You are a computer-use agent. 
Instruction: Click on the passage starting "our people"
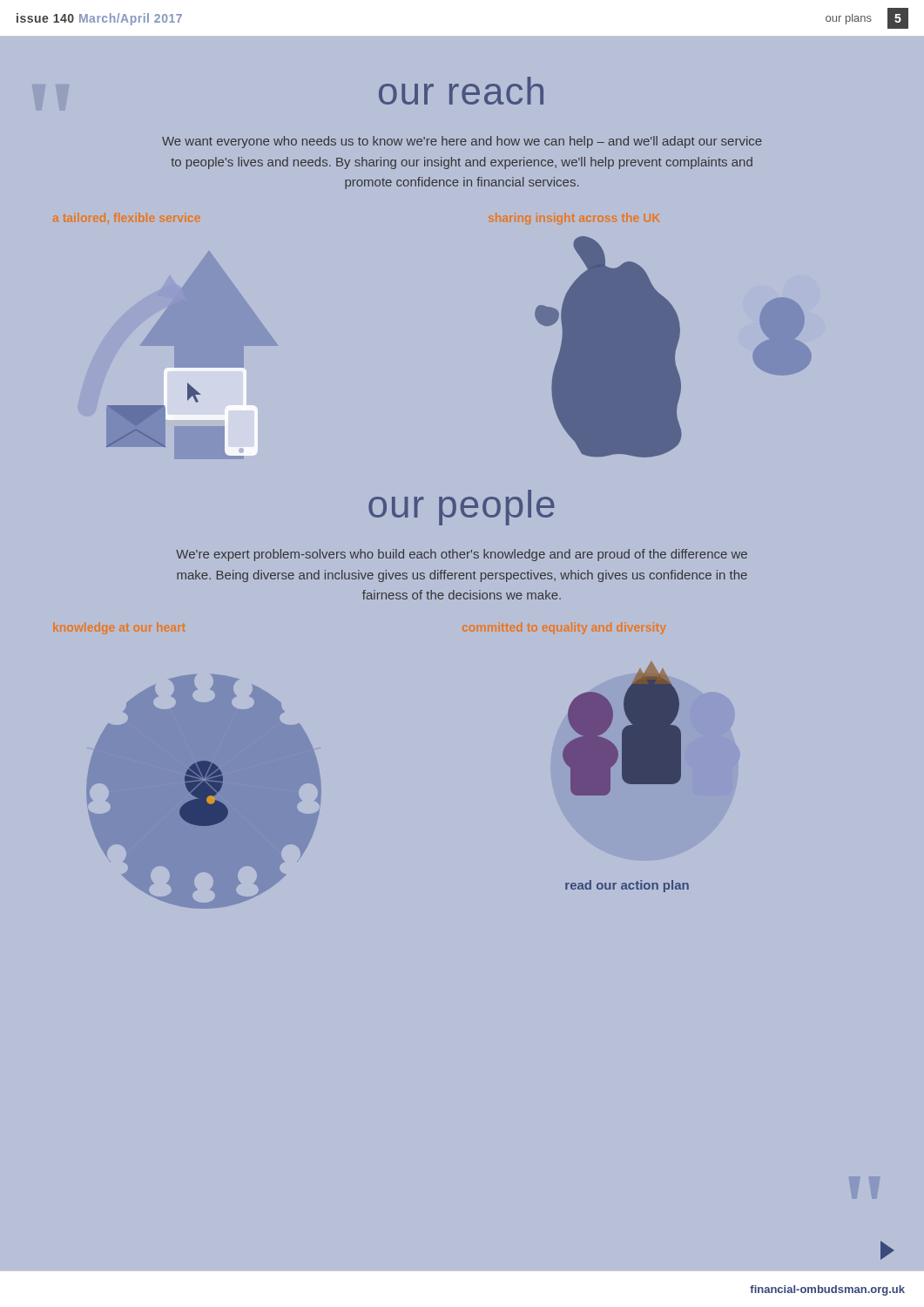click(462, 504)
